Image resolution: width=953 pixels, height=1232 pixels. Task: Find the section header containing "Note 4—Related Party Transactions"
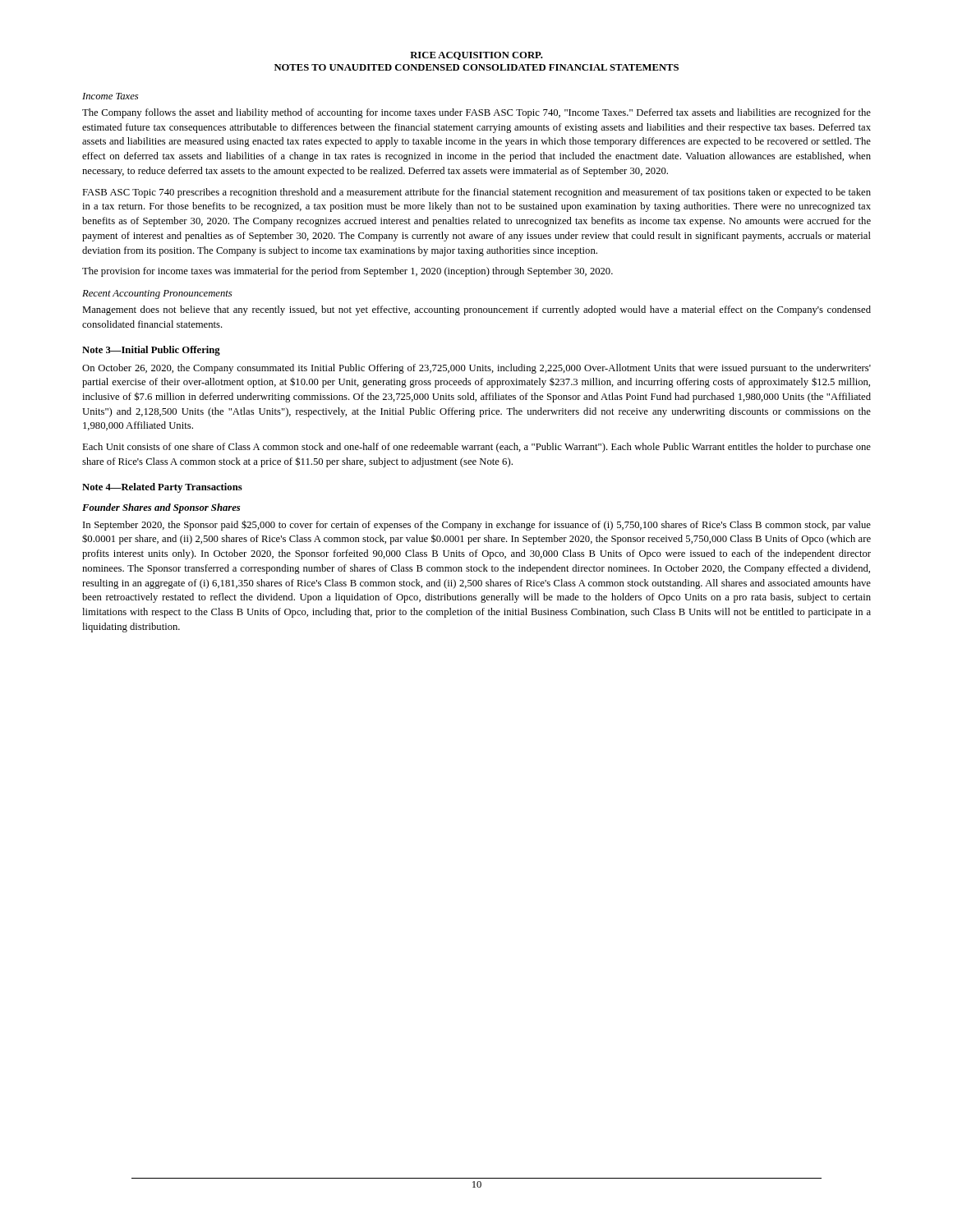162,487
